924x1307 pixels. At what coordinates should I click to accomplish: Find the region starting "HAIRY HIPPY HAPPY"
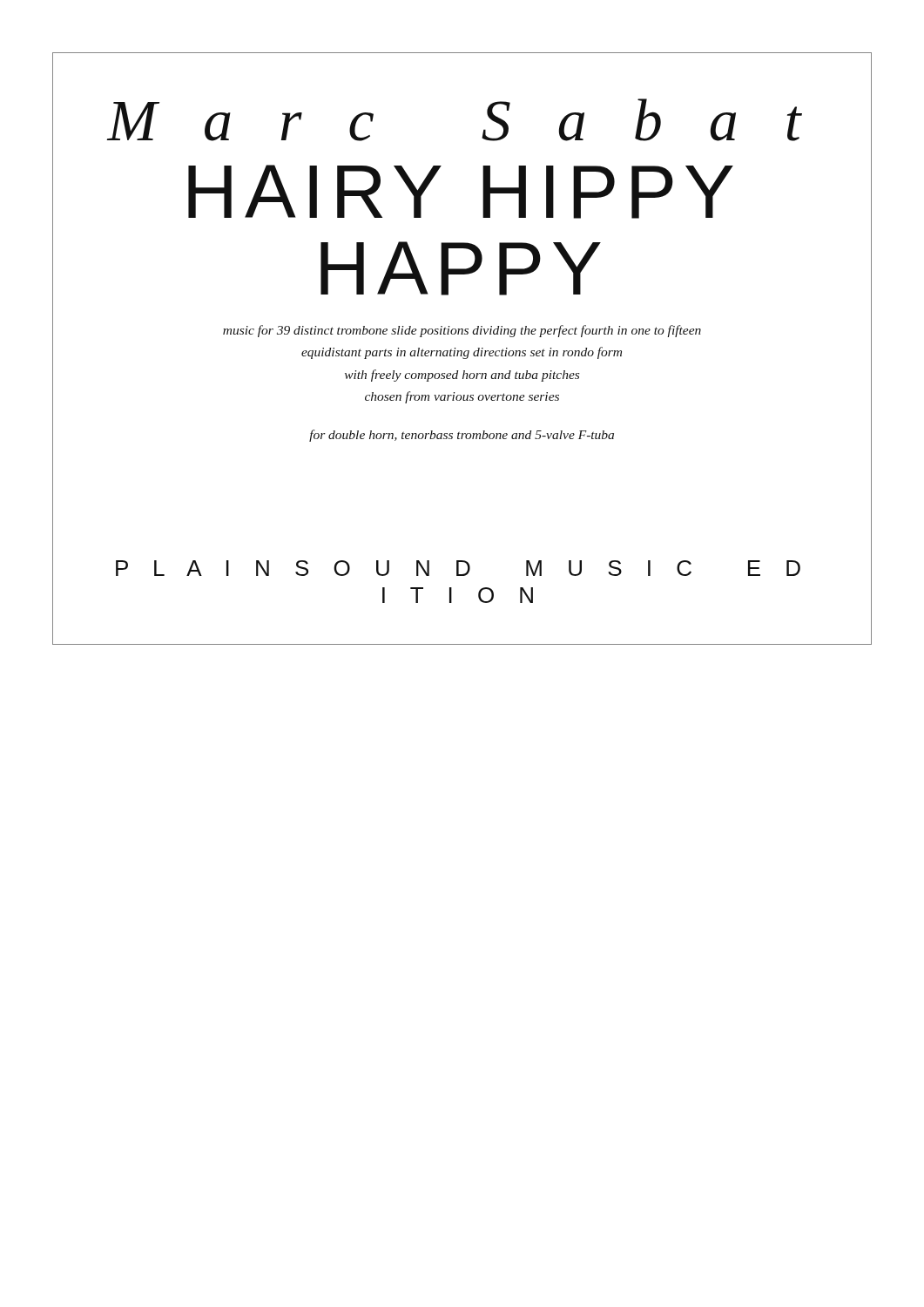click(x=462, y=230)
